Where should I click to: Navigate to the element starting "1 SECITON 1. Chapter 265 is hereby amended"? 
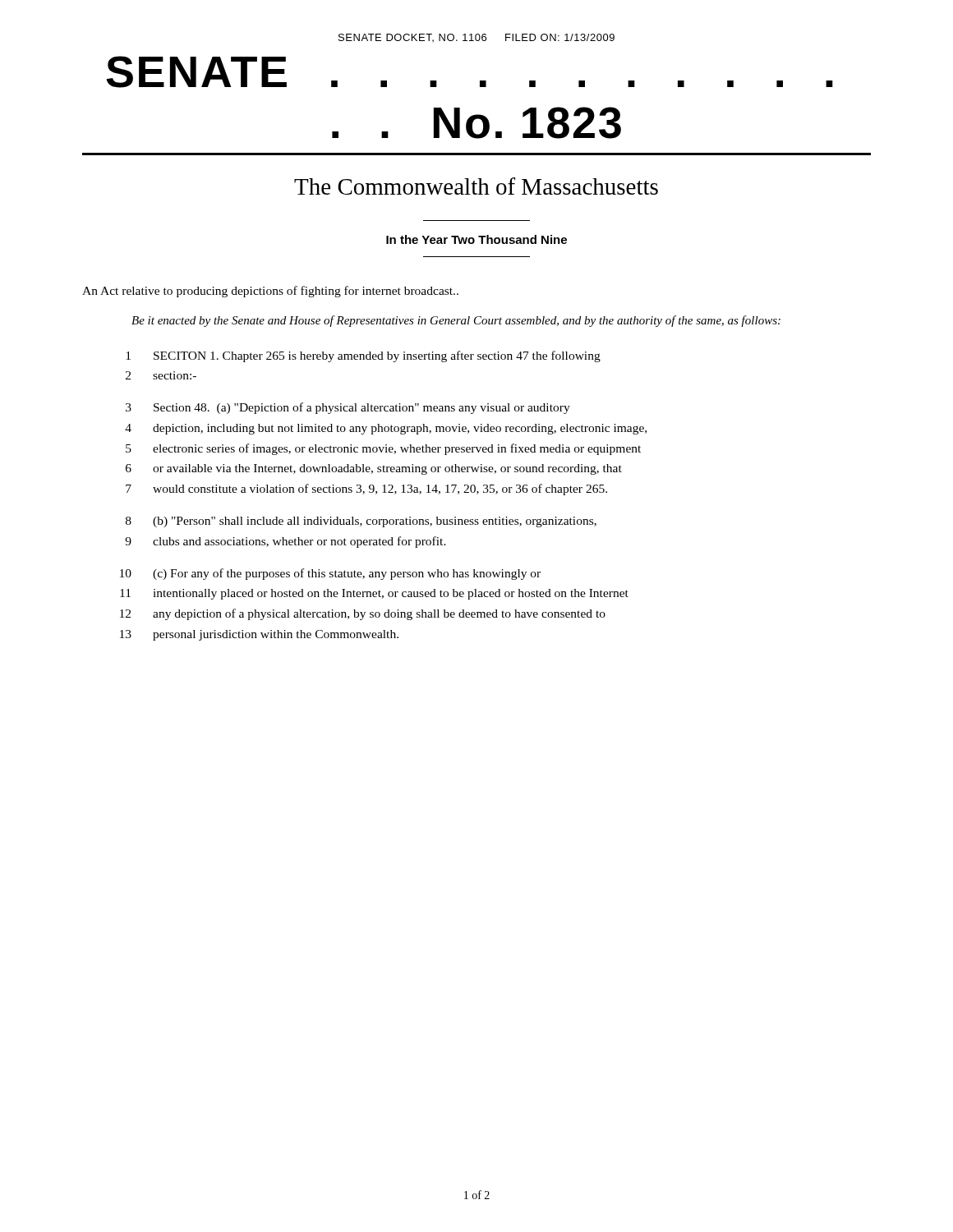(x=476, y=356)
